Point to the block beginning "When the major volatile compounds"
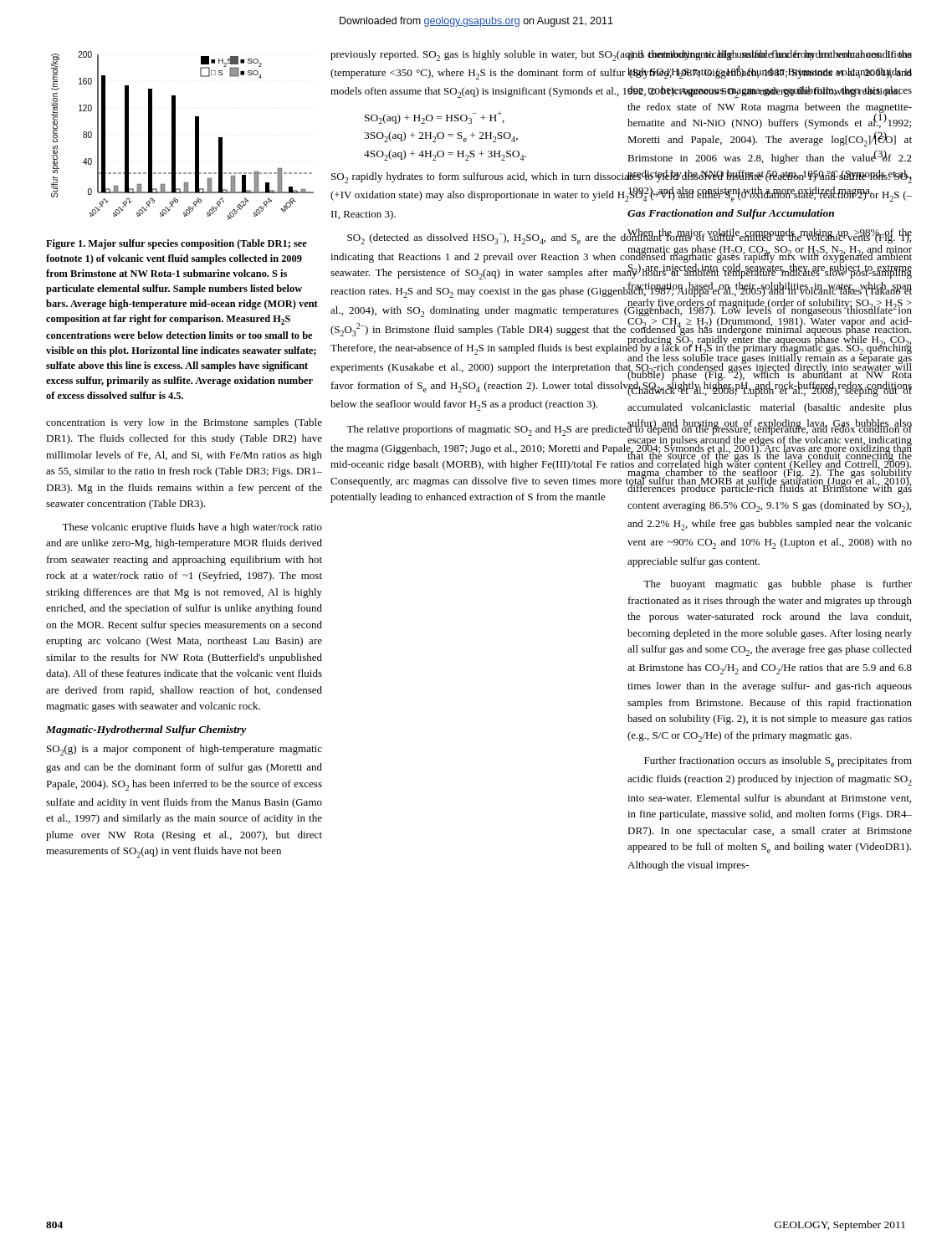The width and height of the screenshot is (952, 1255). pyautogui.click(x=770, y=549)
